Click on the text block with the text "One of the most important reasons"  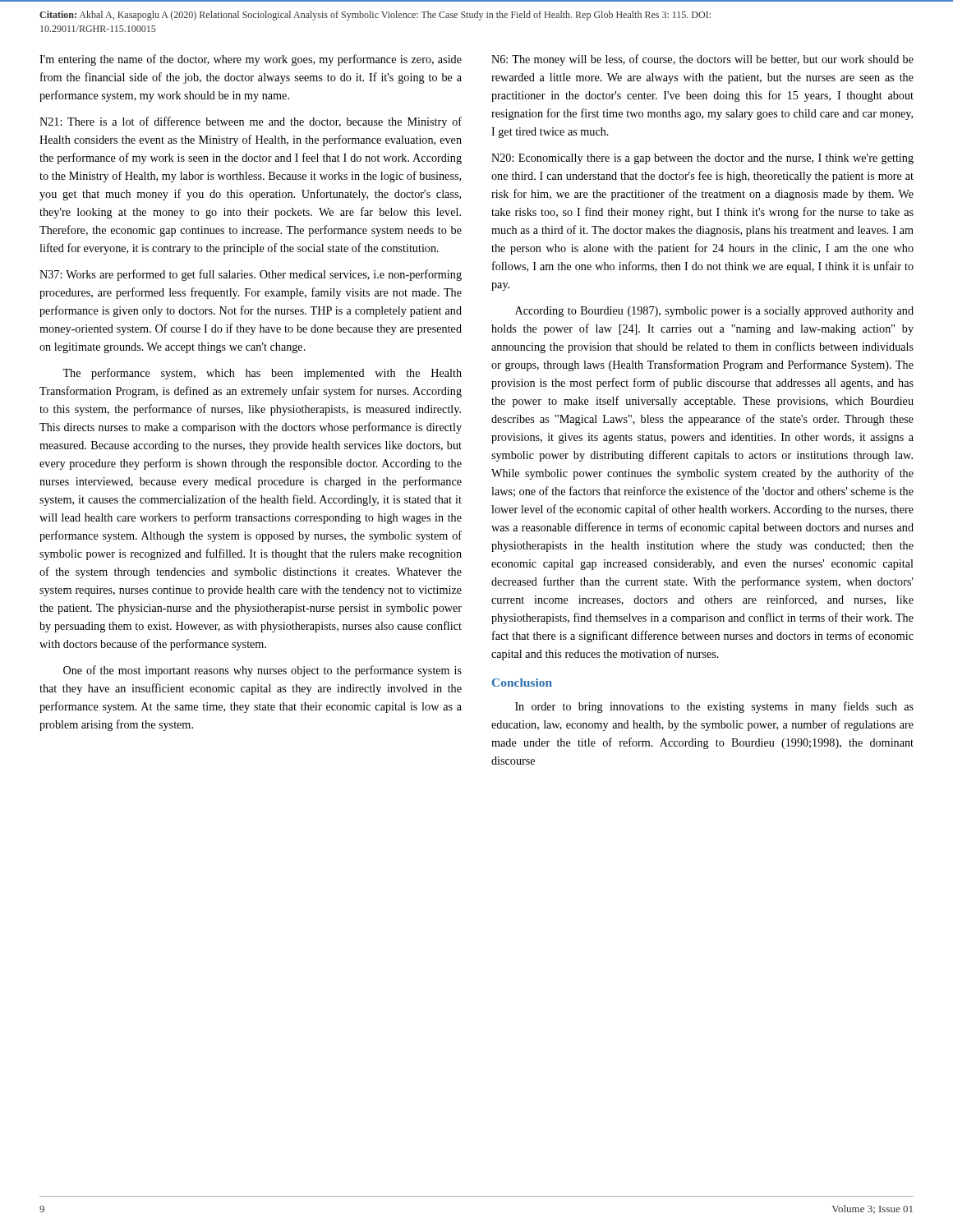(251, 697)
